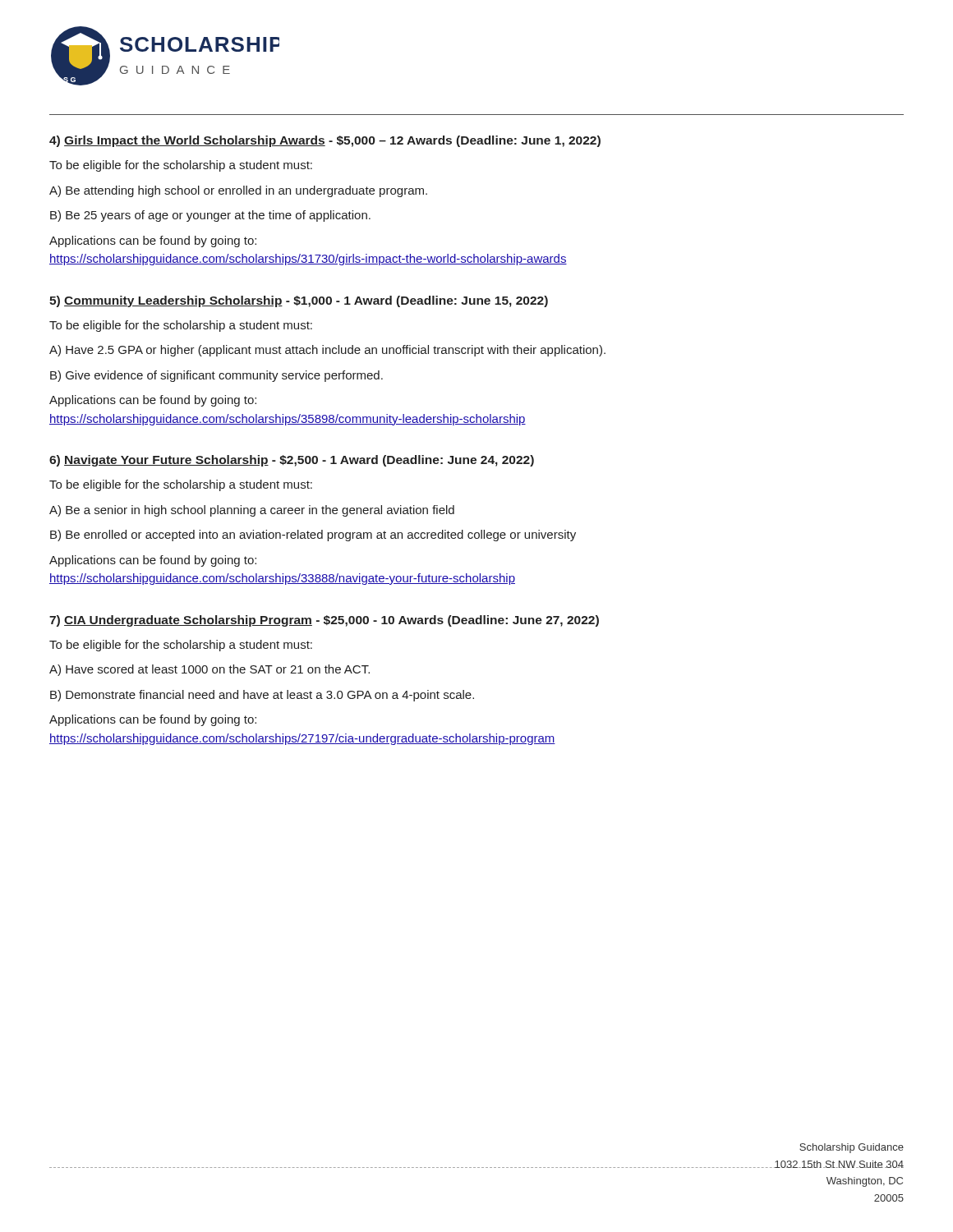Point to "Applications can be found by going to: https://scholarshipguidance.com/scholarships/31730/girls-impact-the-world-scholarship-awards"
The width and height of the screenshot is (953, 1232).
[x=308, y=249]
